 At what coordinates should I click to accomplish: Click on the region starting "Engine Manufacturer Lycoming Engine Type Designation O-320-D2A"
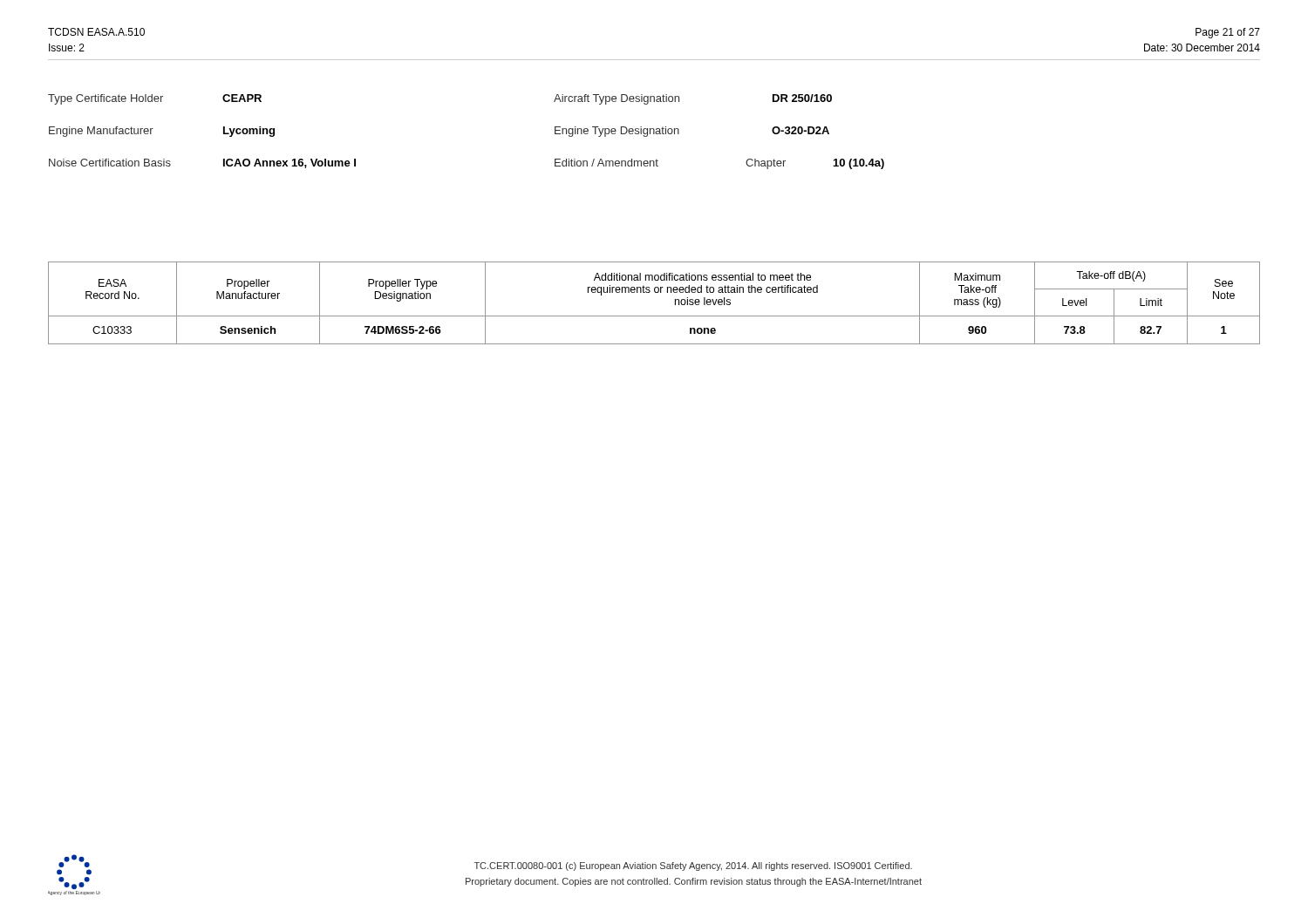[x=99, y=131]
